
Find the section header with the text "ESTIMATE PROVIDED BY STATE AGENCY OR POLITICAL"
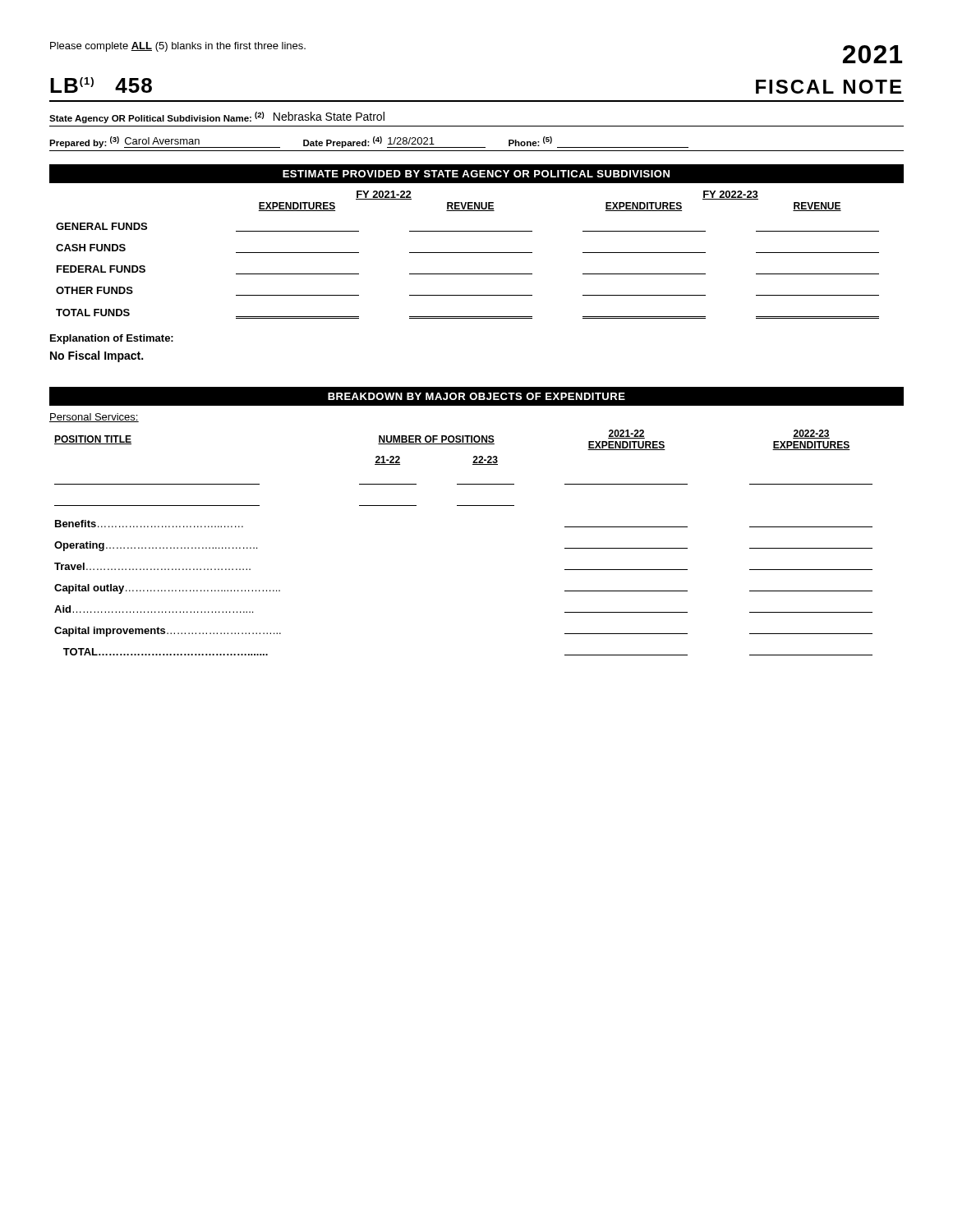click(x=476, y=174)
